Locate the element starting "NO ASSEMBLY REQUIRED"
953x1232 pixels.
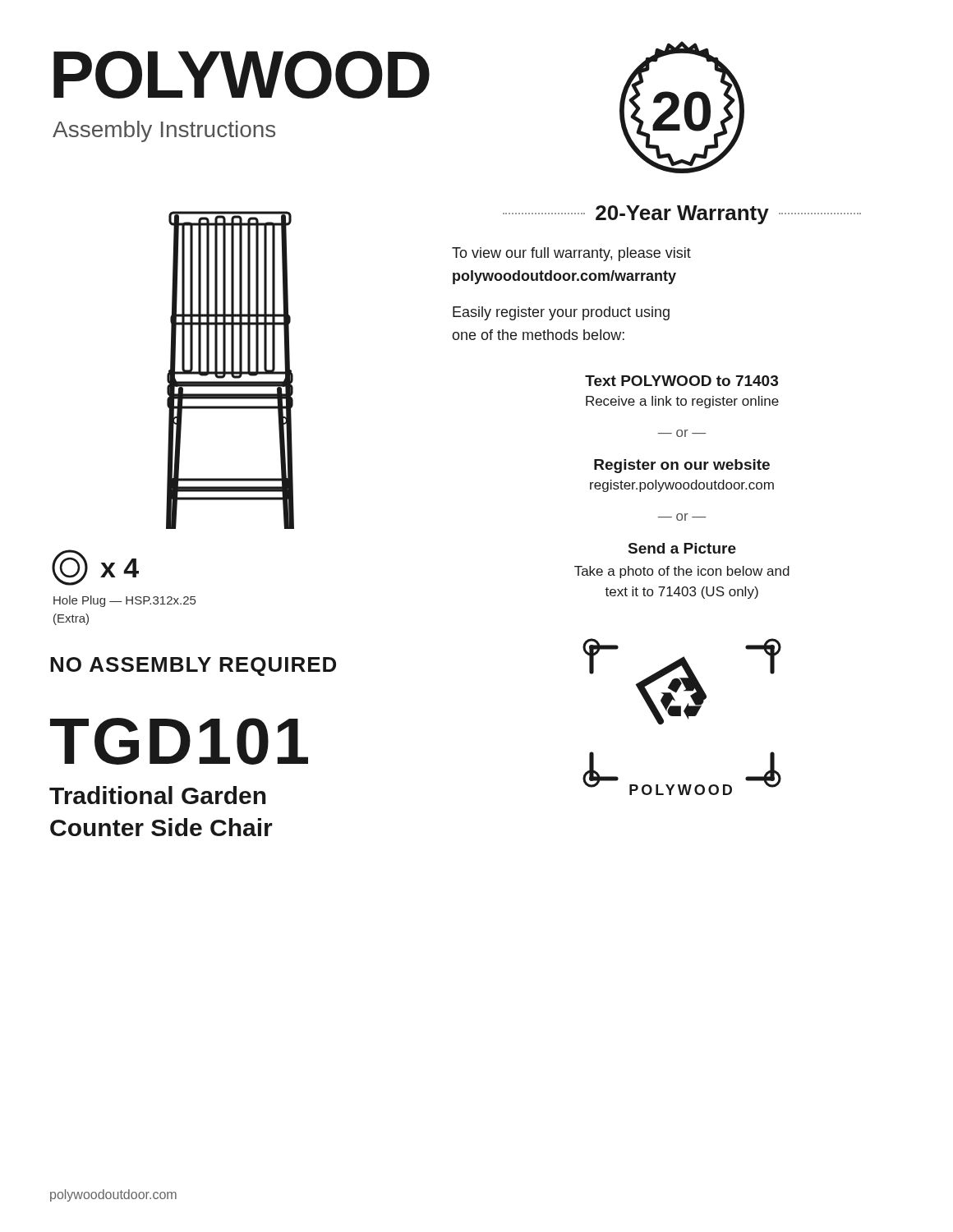[194, 664]
